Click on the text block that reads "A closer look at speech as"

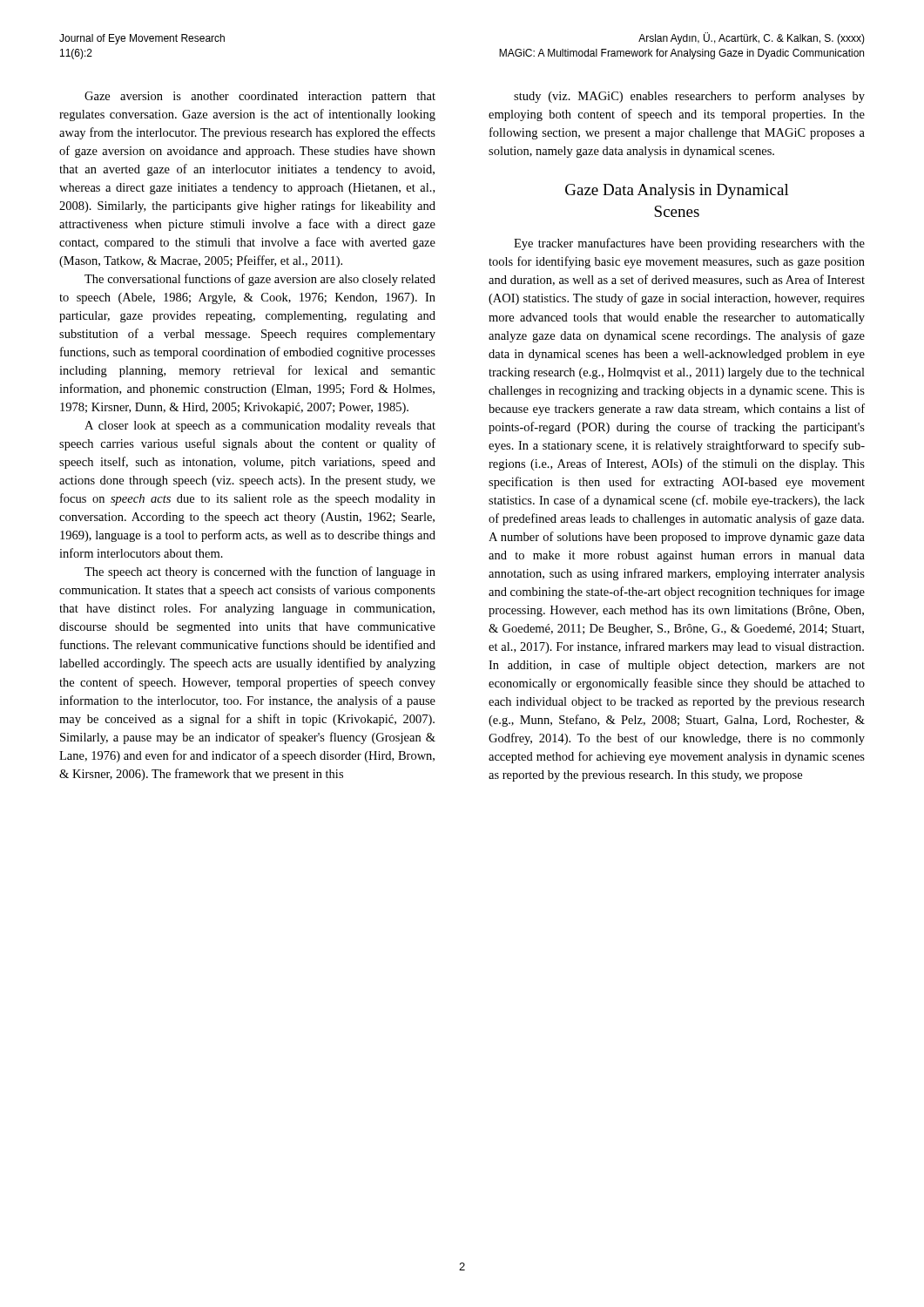pyautogui.click(x=247, y=490)
